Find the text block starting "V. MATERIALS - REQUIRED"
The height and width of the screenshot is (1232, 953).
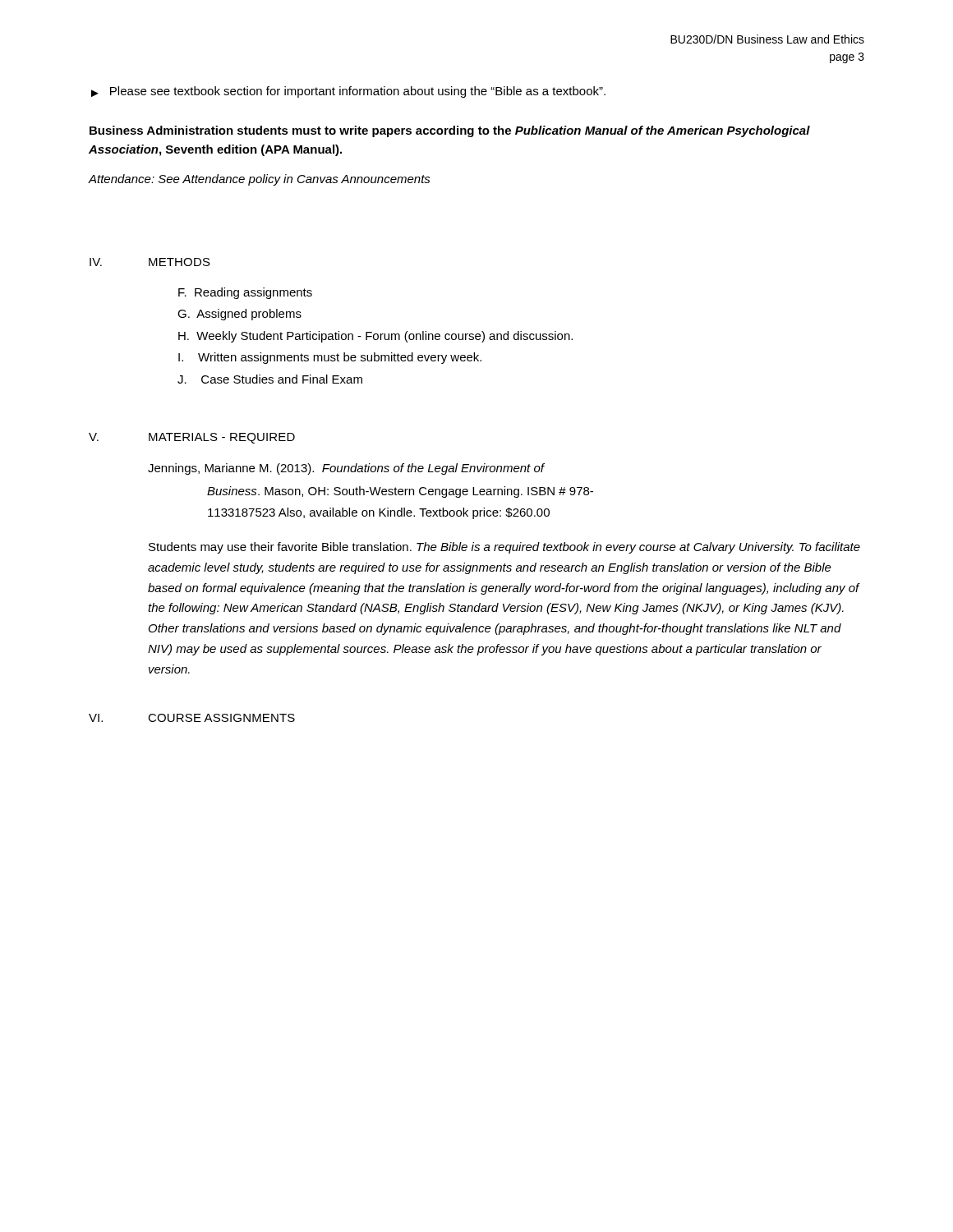192,437
